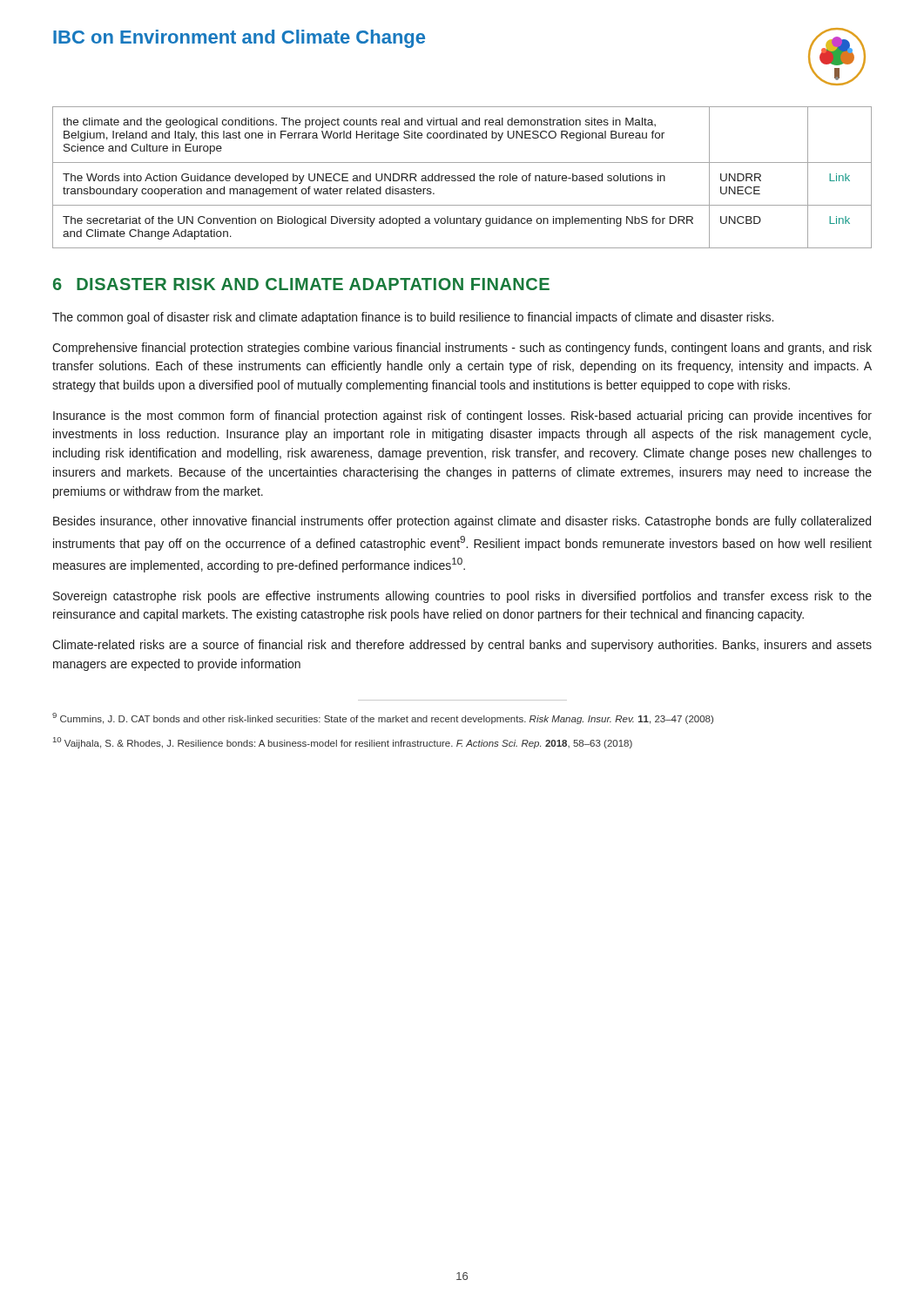924x1307 pixels.
Task: Click on the passage starting "10 Vaijhala, S. & Rhodes, J."
Action: pos(342,742)
